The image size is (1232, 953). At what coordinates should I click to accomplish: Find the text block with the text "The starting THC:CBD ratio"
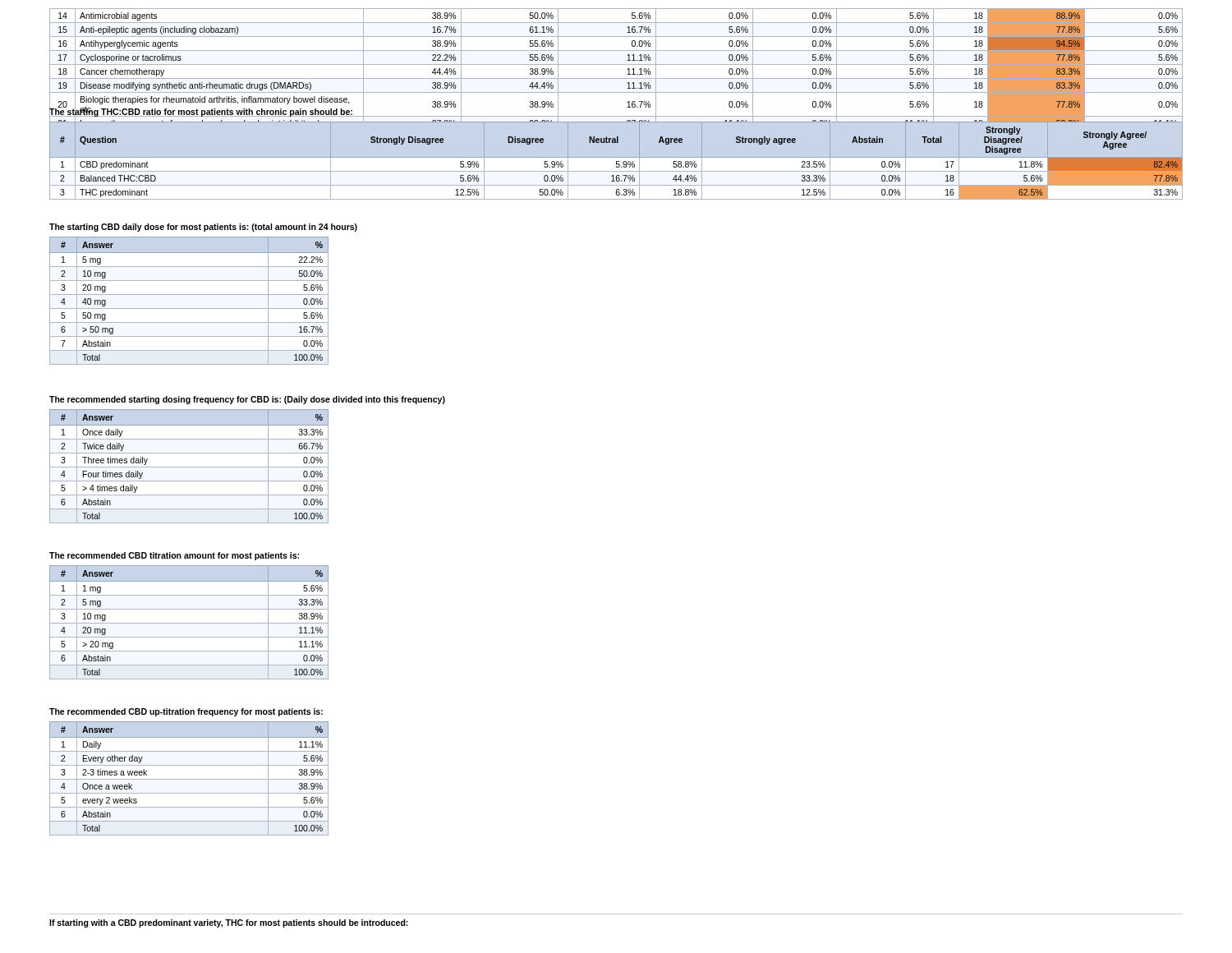point(201,112)
